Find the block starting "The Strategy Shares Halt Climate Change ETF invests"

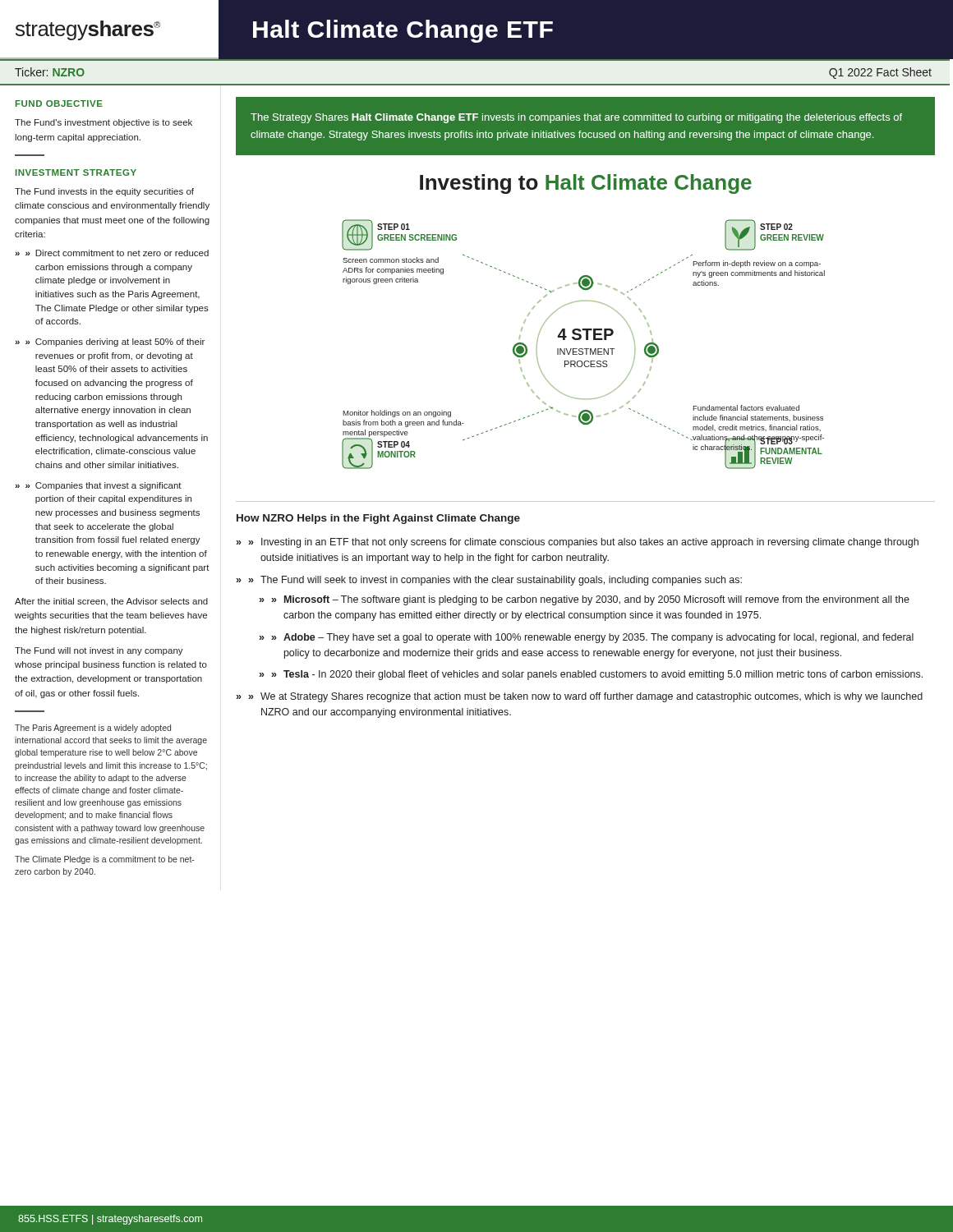coord(576,126)
